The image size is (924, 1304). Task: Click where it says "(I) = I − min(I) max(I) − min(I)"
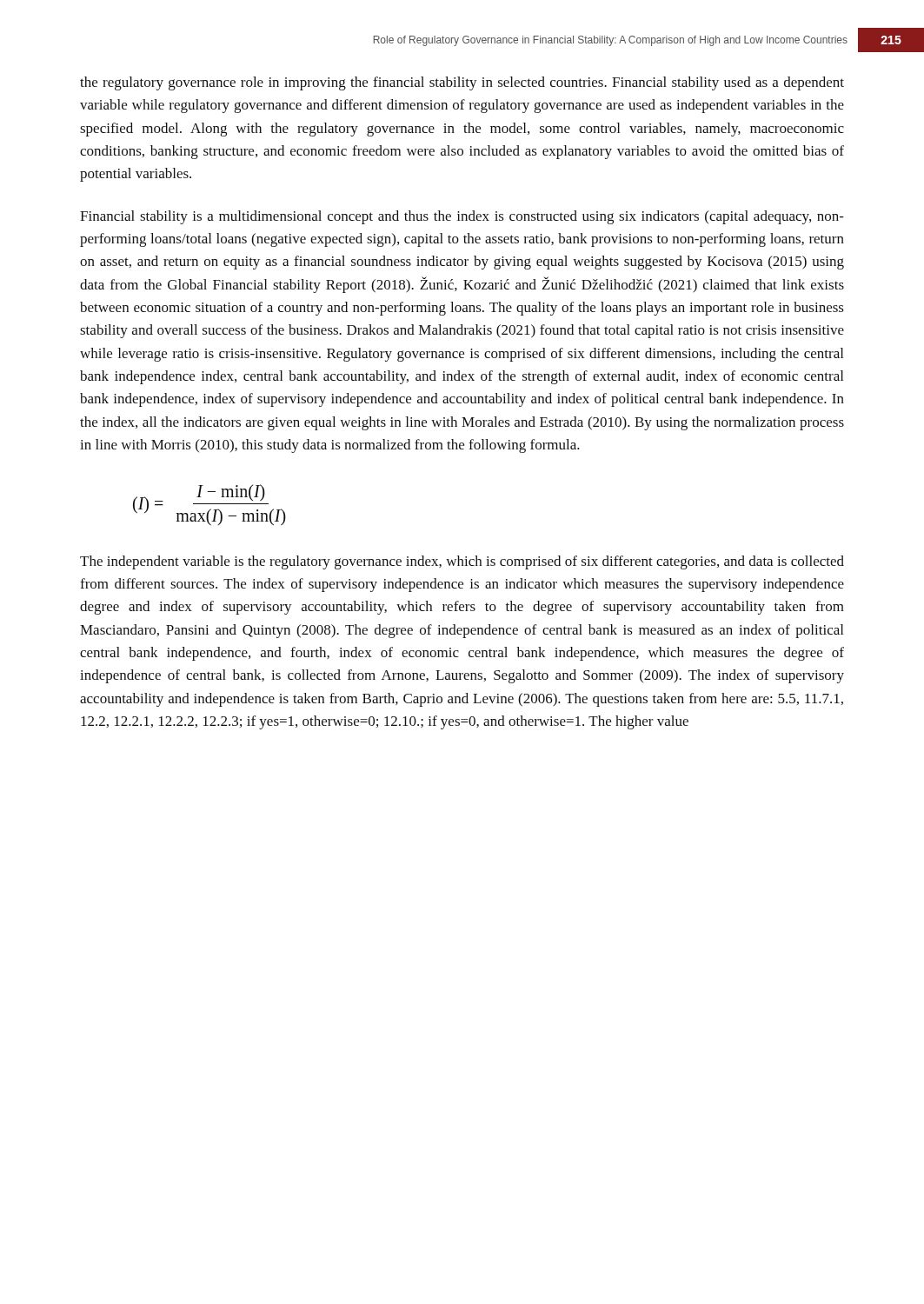[x=211, y=503]
